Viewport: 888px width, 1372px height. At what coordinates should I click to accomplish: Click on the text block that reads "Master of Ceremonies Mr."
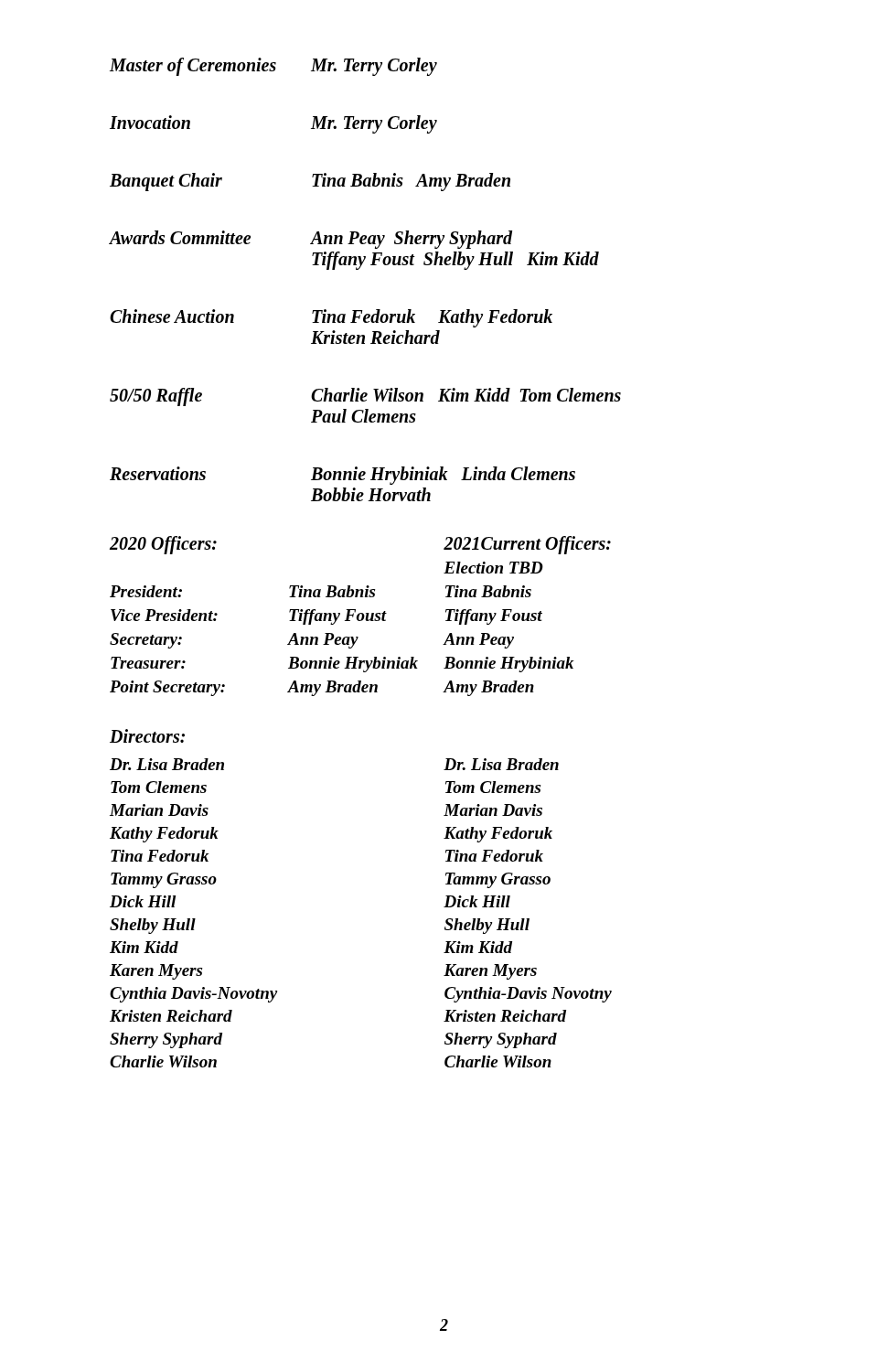(x=273, y=65)
